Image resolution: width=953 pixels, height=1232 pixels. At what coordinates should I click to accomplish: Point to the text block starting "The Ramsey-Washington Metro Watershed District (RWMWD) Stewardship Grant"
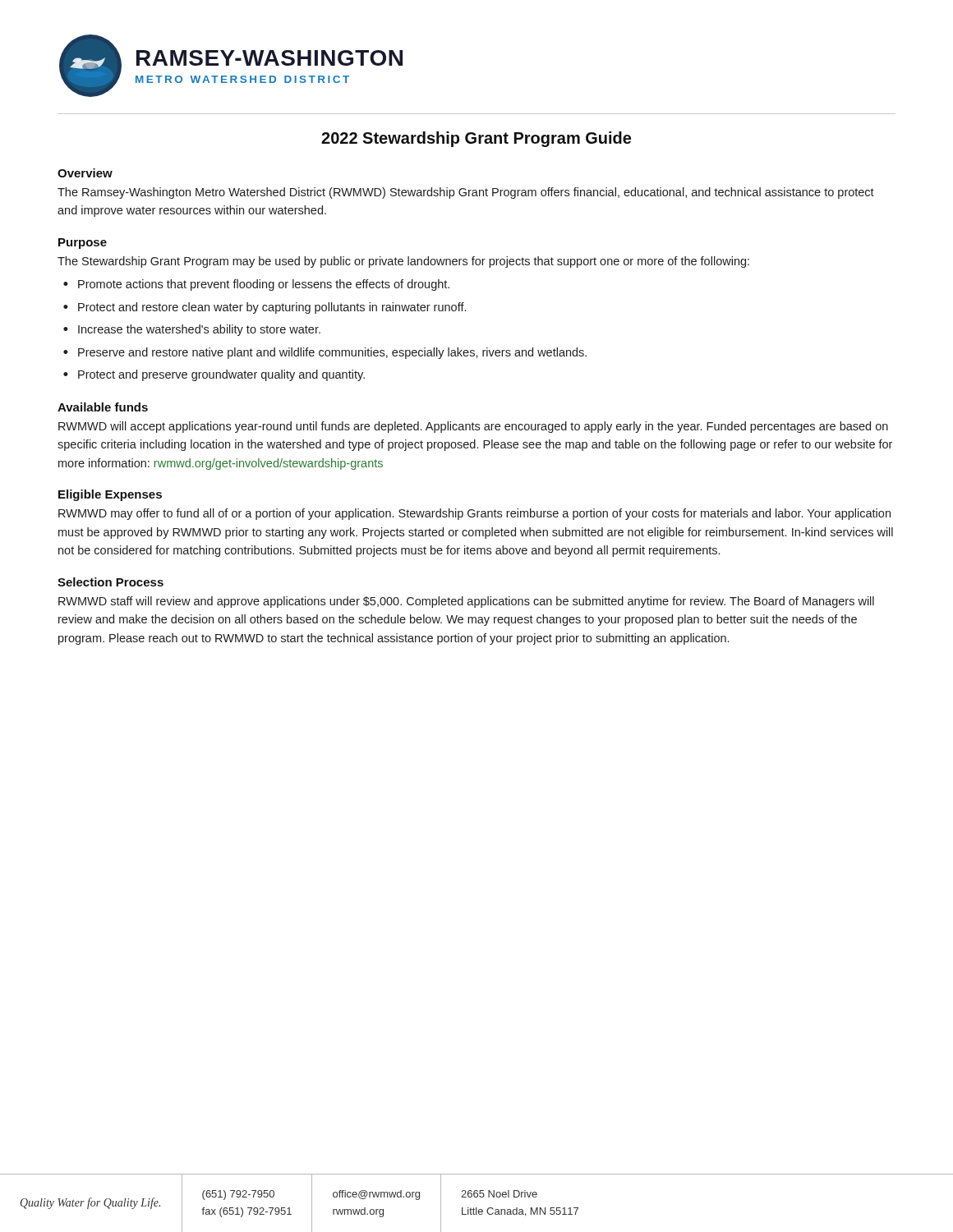click(x=466, y=201)
